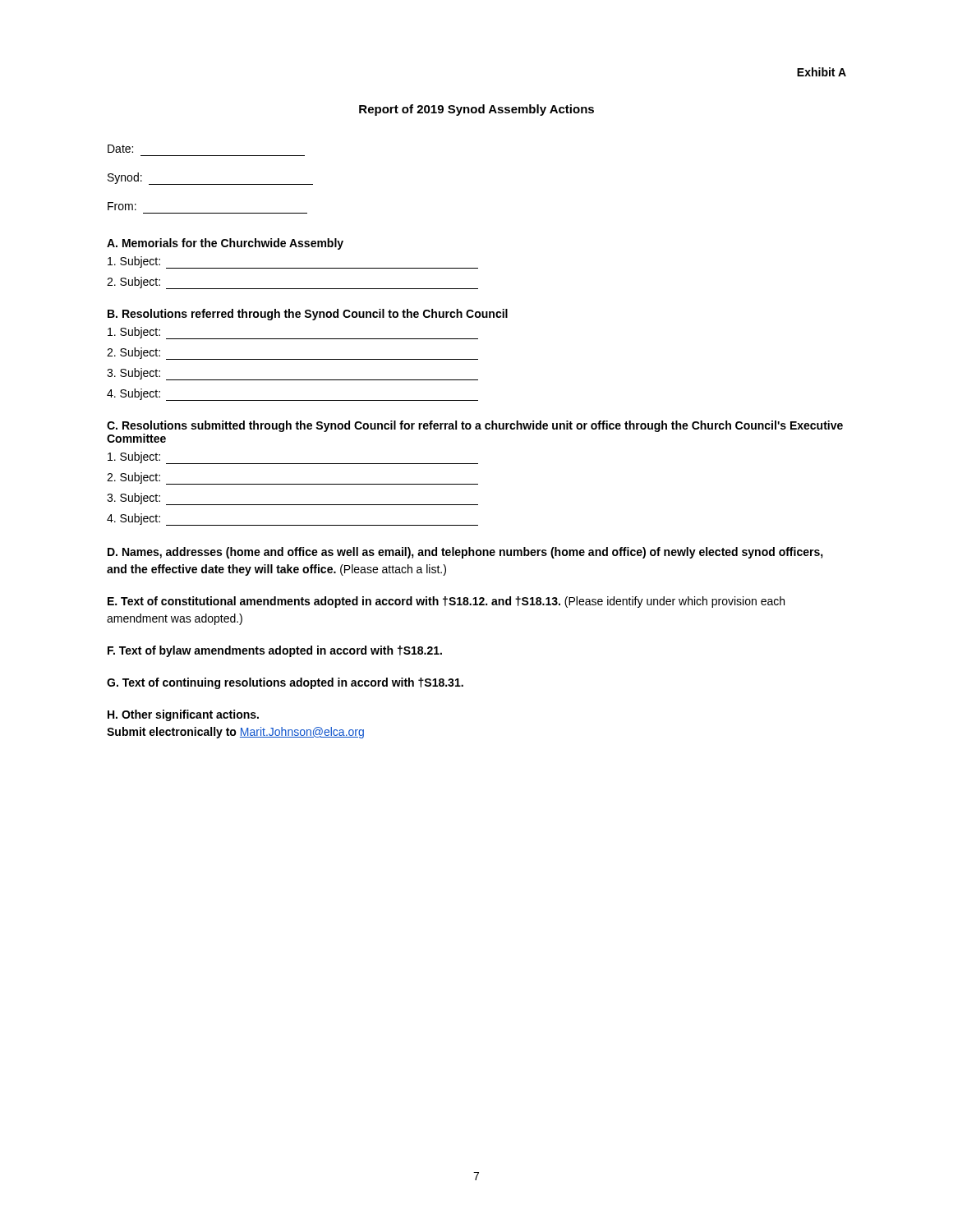Select the text block with the text "E. Text of constitutional amendments adopted"

click(446, 610)
